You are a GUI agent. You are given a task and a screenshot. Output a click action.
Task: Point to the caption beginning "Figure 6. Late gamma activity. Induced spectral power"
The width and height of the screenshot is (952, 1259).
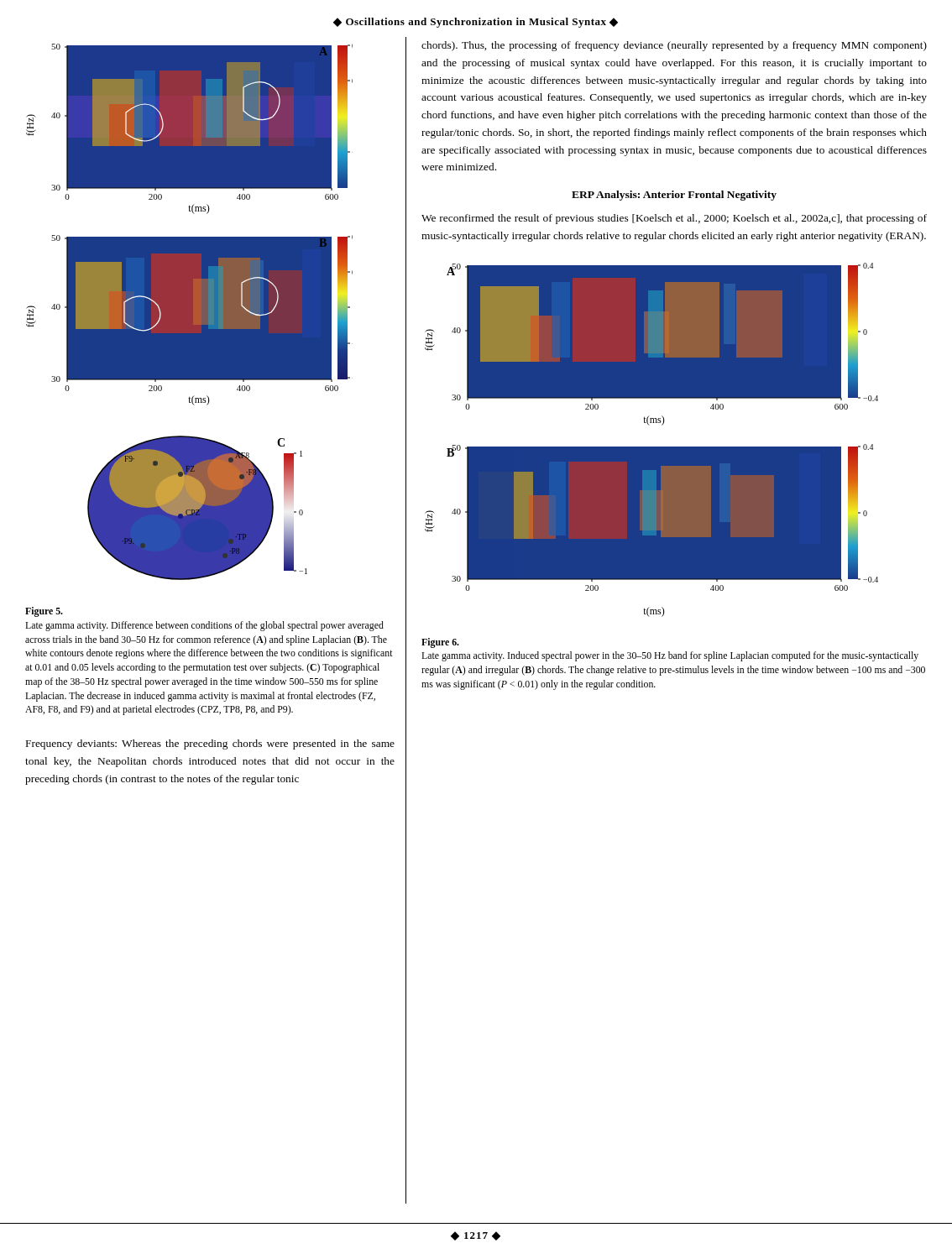(x=673, y=663)
